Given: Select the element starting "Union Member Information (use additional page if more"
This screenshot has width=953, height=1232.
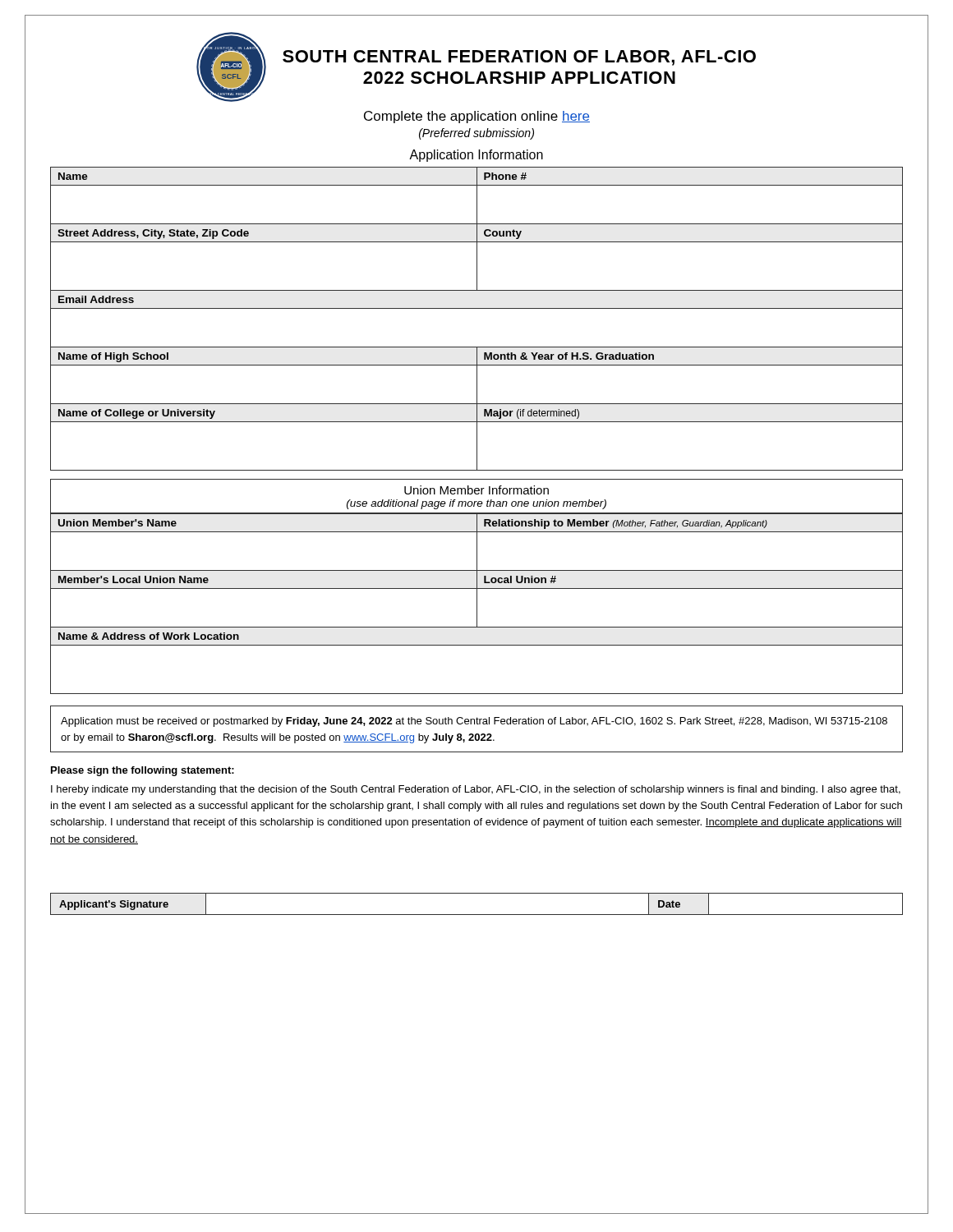Looking at the screenshot, I should pyautogui.click(x=476, y=496).
